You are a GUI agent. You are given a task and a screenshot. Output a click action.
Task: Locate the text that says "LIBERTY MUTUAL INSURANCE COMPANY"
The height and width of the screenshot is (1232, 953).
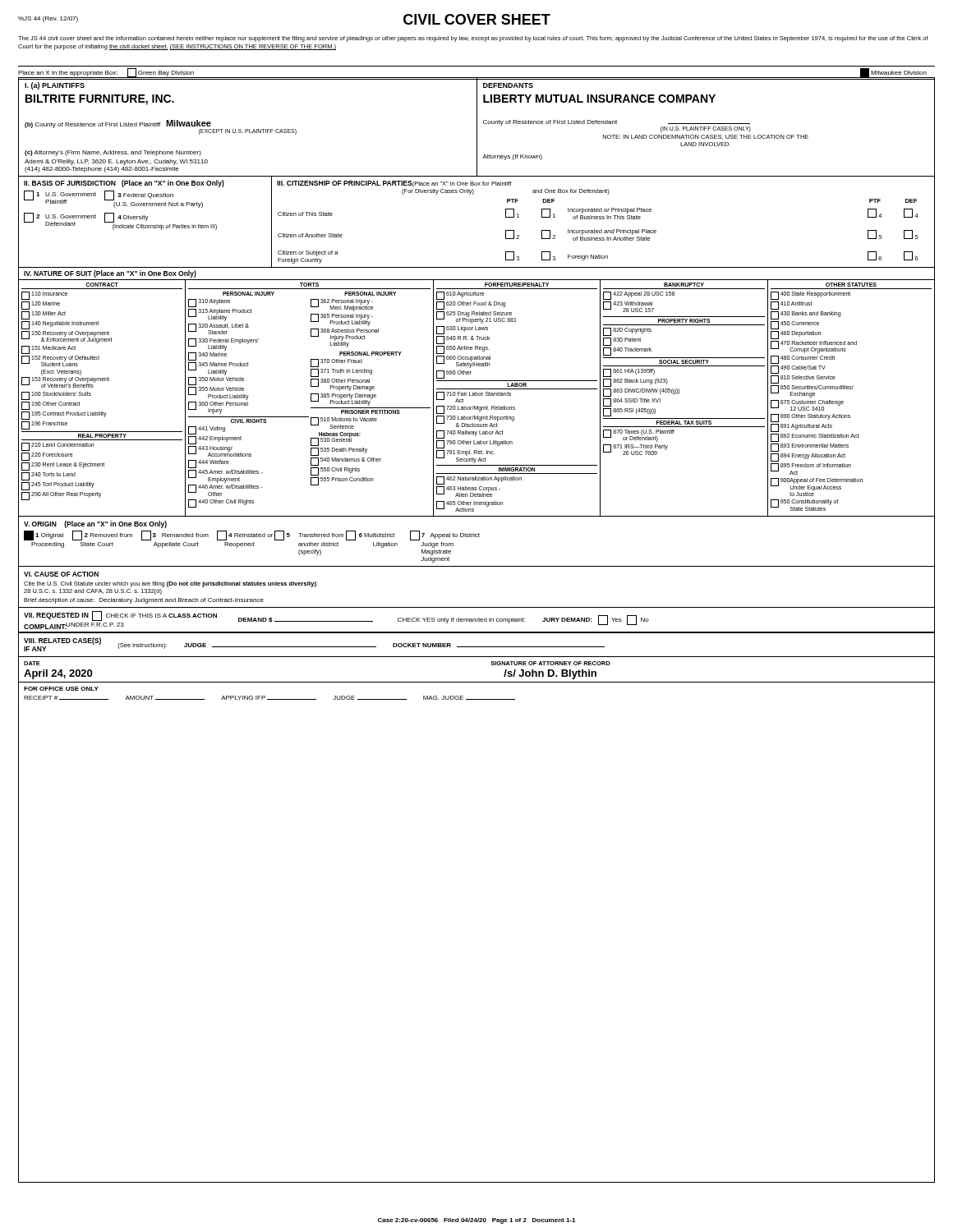click(x=599, y=99)
